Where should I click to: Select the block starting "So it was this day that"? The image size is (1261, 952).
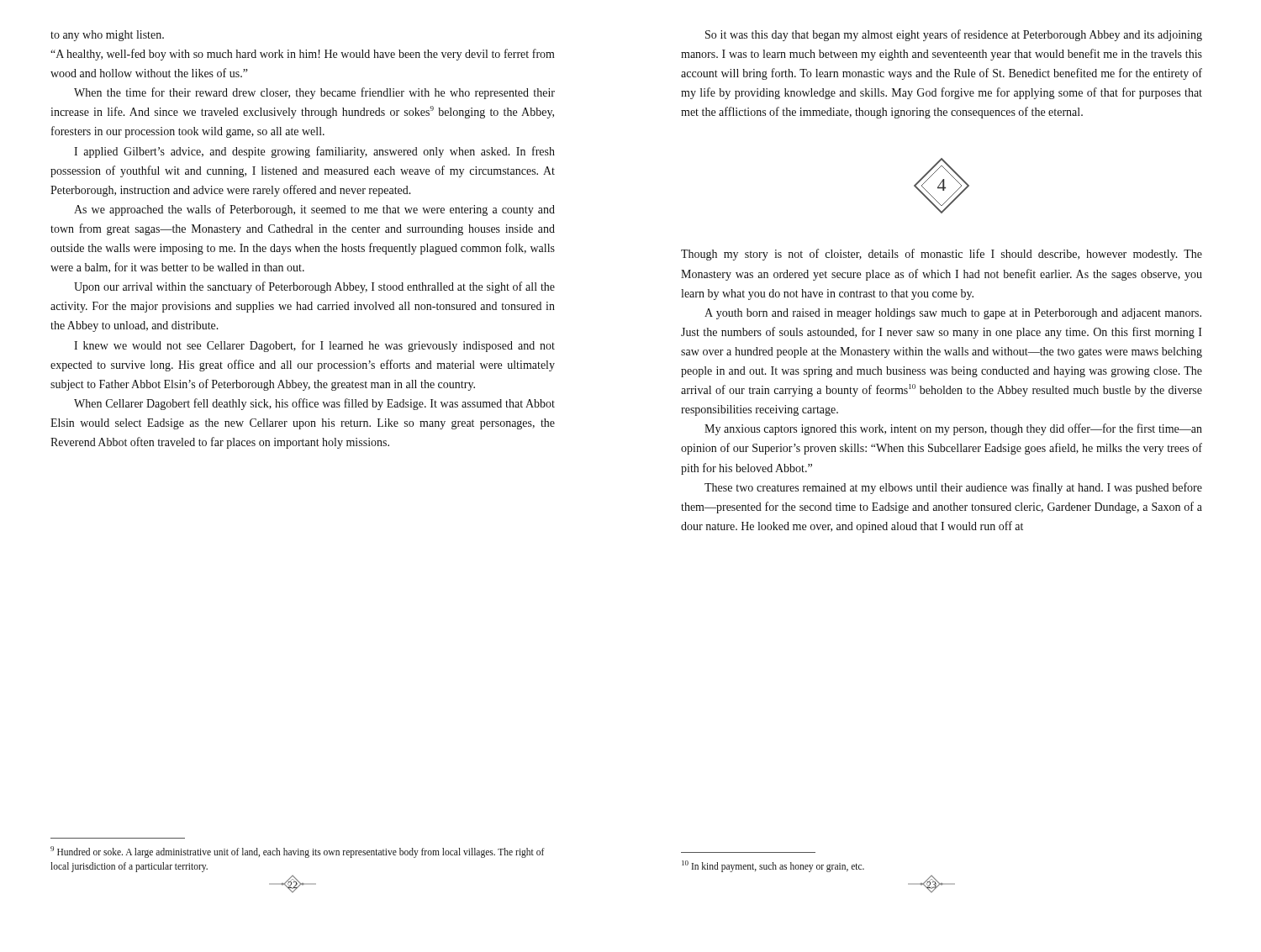(942, 74)
